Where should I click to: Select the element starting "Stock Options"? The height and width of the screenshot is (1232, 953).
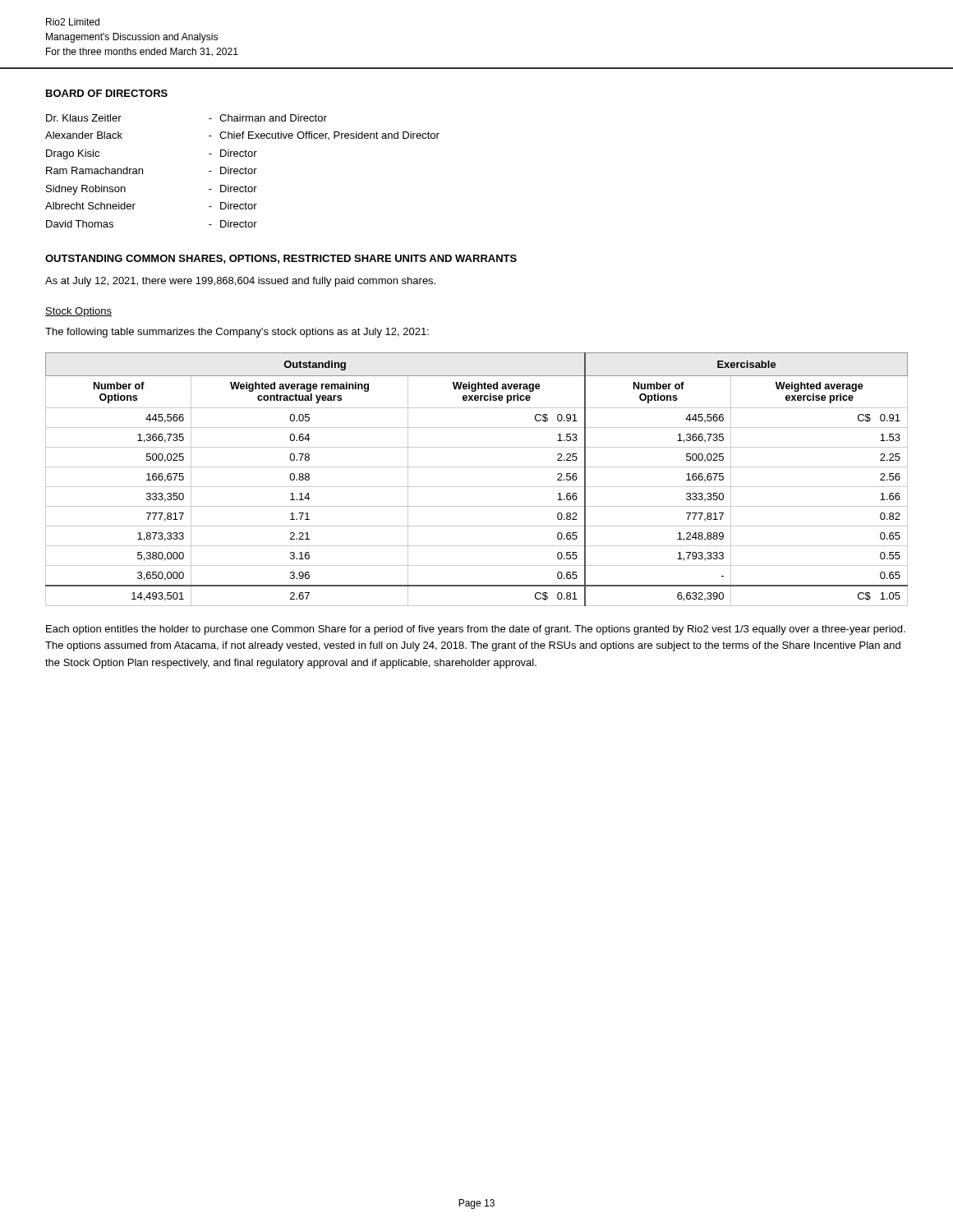[x=78, y=311]
